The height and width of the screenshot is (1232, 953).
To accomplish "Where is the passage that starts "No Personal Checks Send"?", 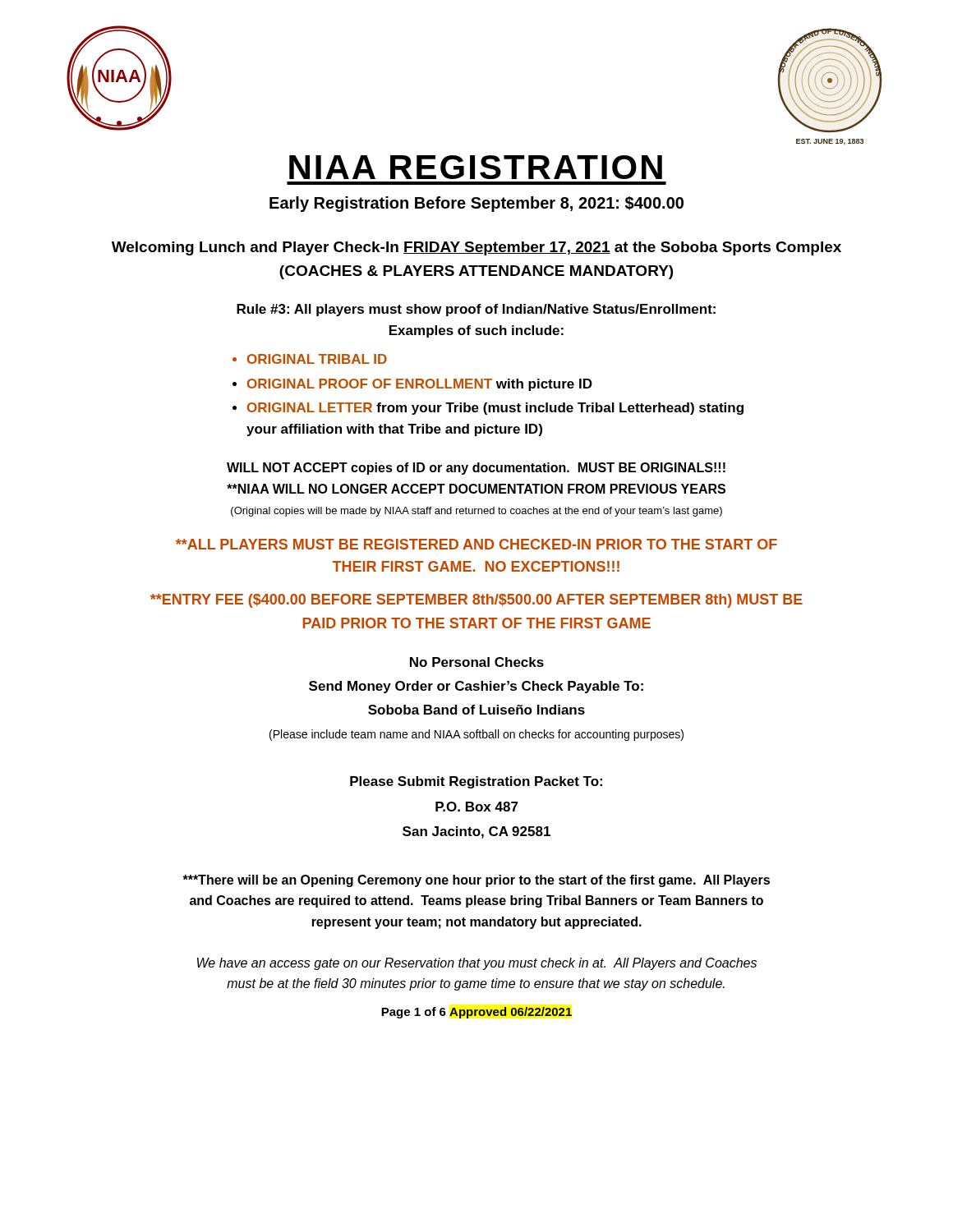I will point(476,698).
